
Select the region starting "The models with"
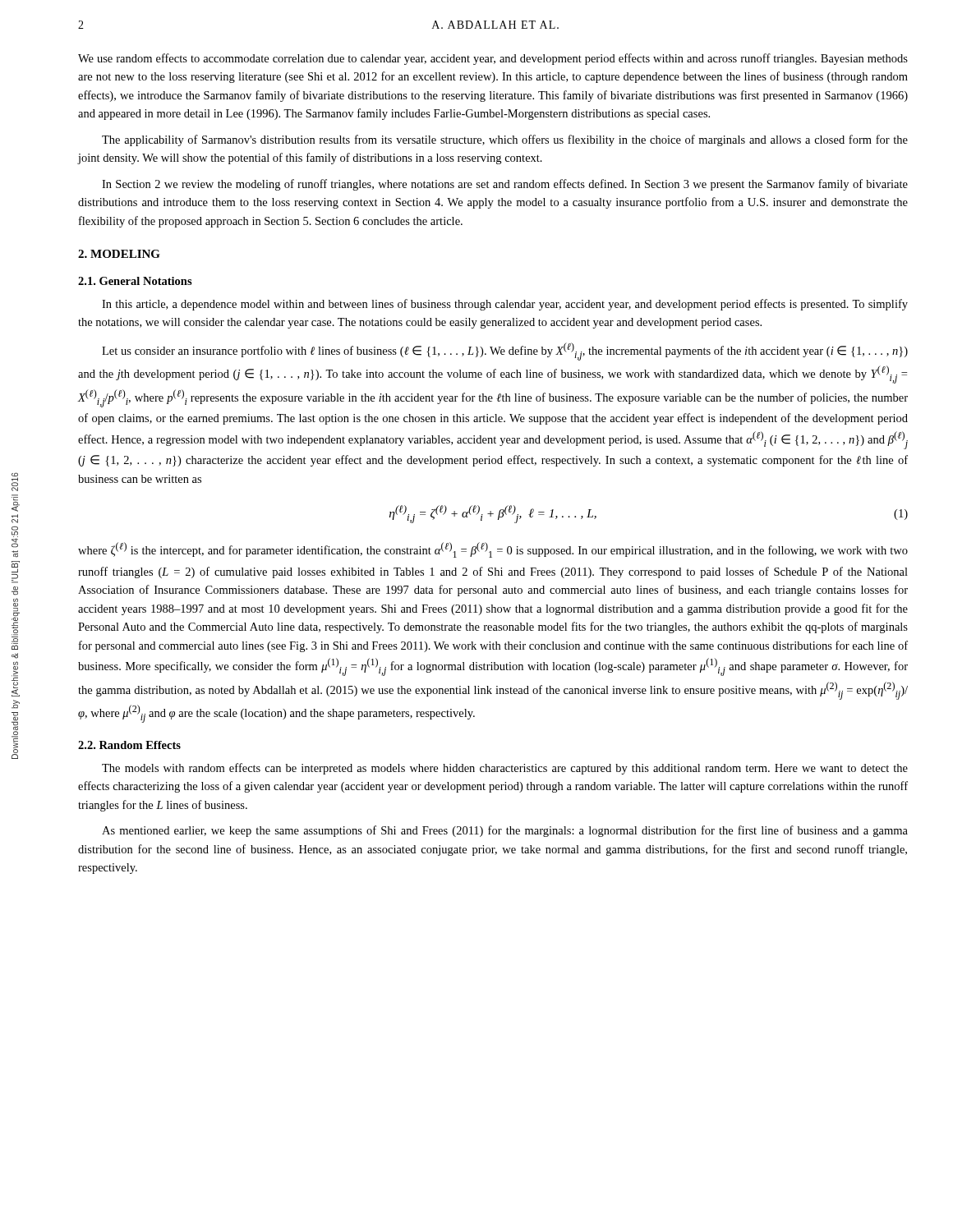tap(493, 786)
